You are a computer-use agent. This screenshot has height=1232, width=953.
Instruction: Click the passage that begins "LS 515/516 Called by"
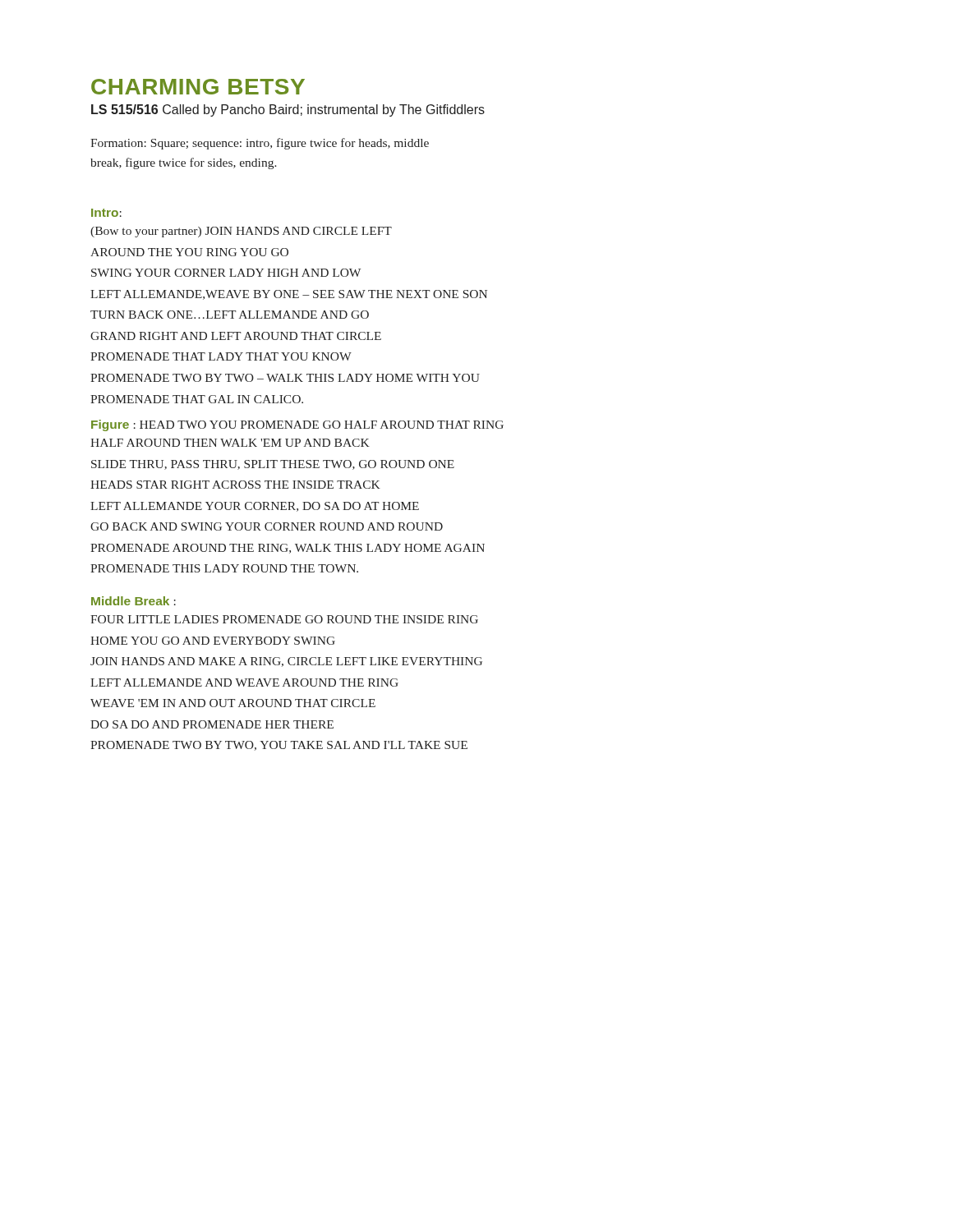pos(288,110)
